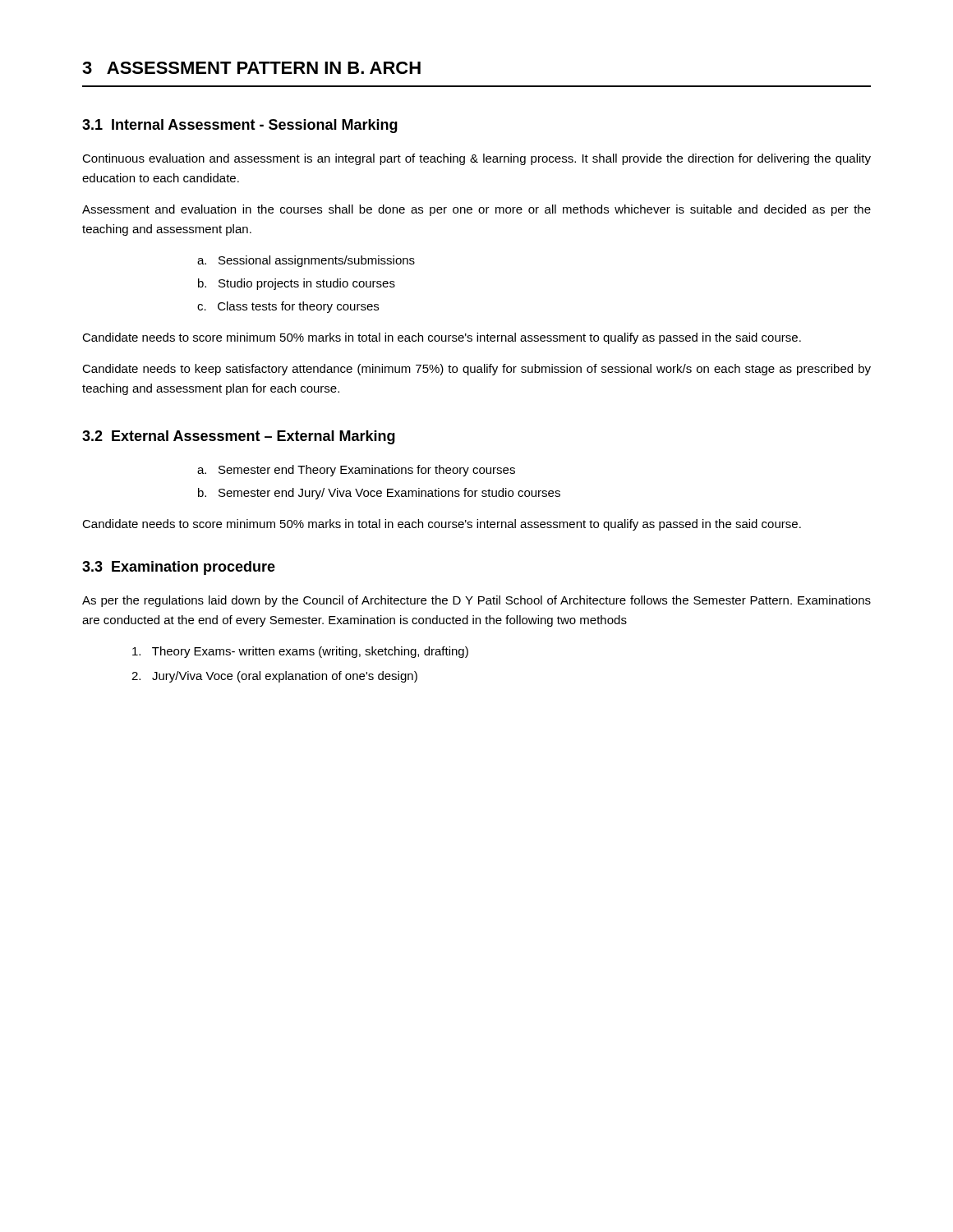This screenshot has height=1232, width=953.
Task: Locate the block of text that opens with "b. Studio projects in"
Action: click(x=296, y=283)
